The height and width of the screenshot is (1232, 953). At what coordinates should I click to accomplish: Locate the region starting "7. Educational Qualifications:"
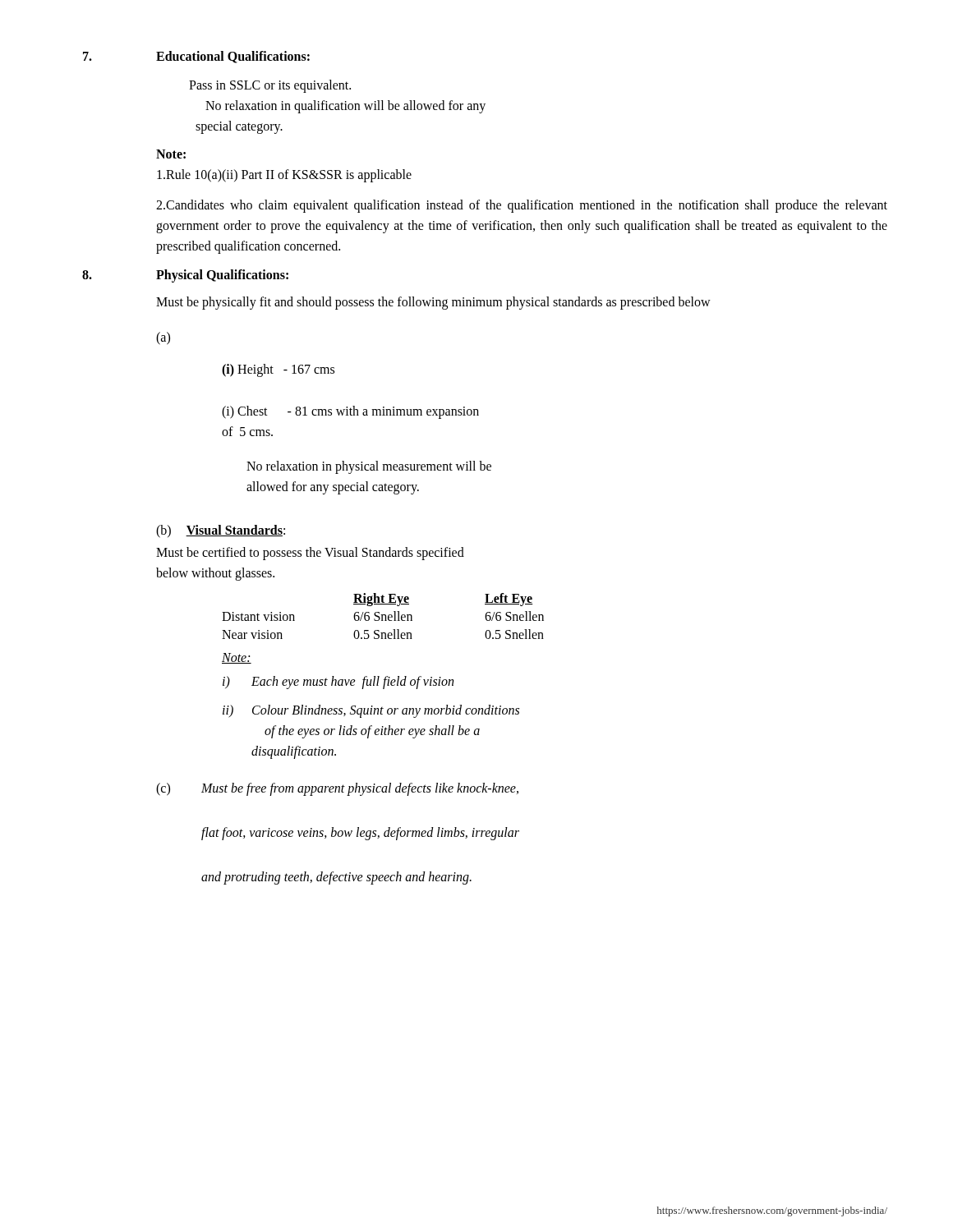click(x=196, y=57)
